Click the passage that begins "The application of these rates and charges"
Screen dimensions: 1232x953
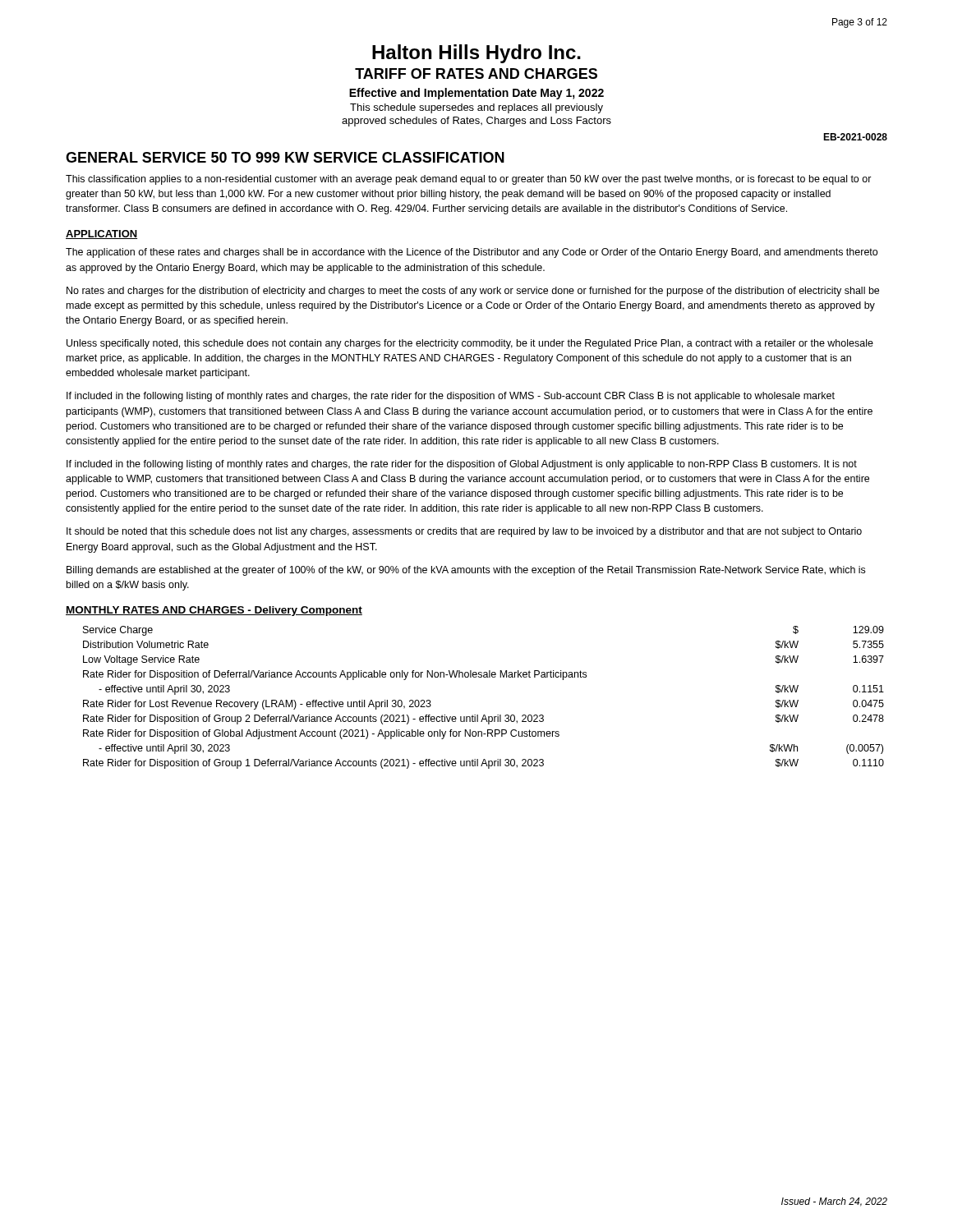(472, 260)
